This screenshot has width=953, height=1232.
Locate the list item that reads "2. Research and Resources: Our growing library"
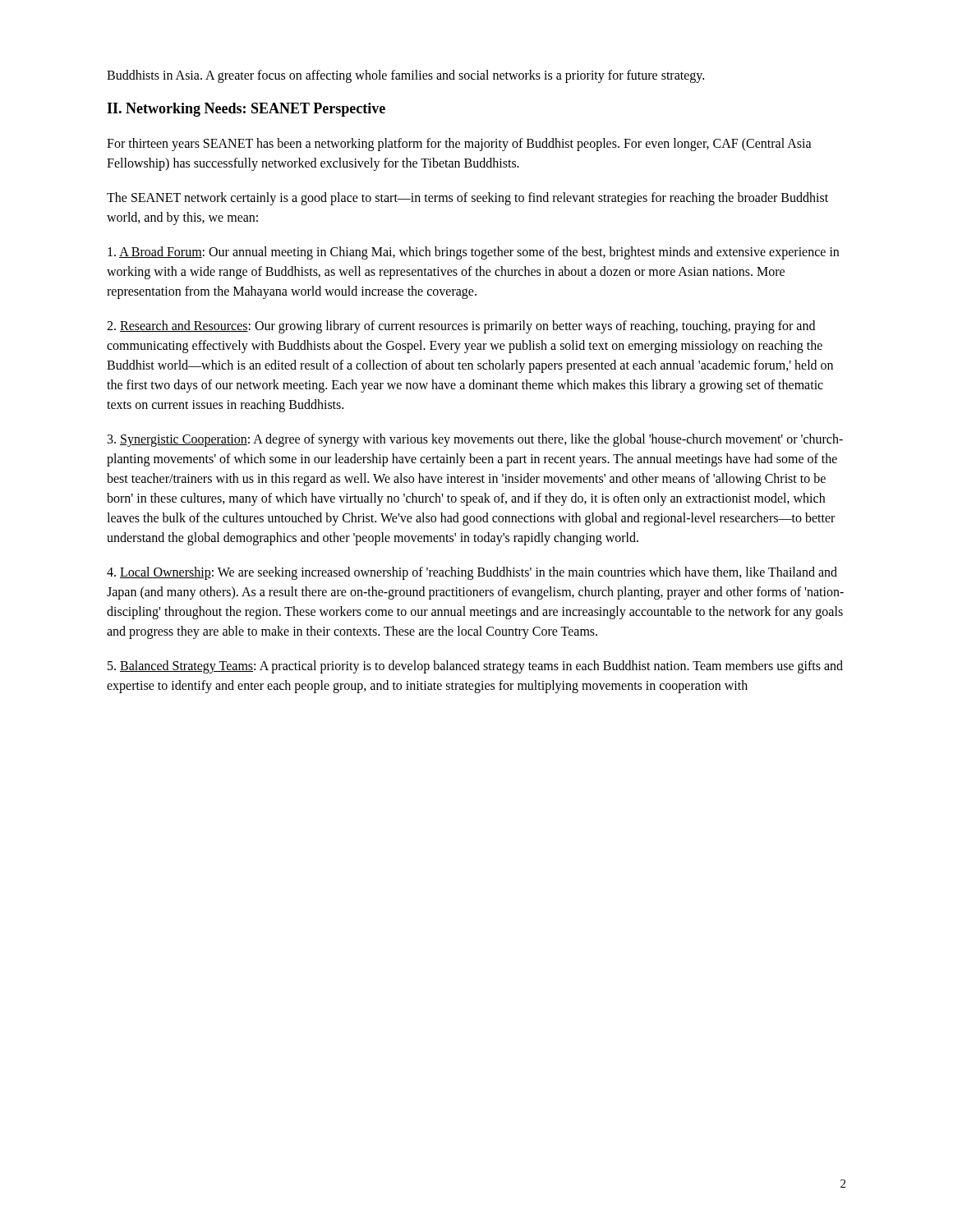click(x=470, y=365)
